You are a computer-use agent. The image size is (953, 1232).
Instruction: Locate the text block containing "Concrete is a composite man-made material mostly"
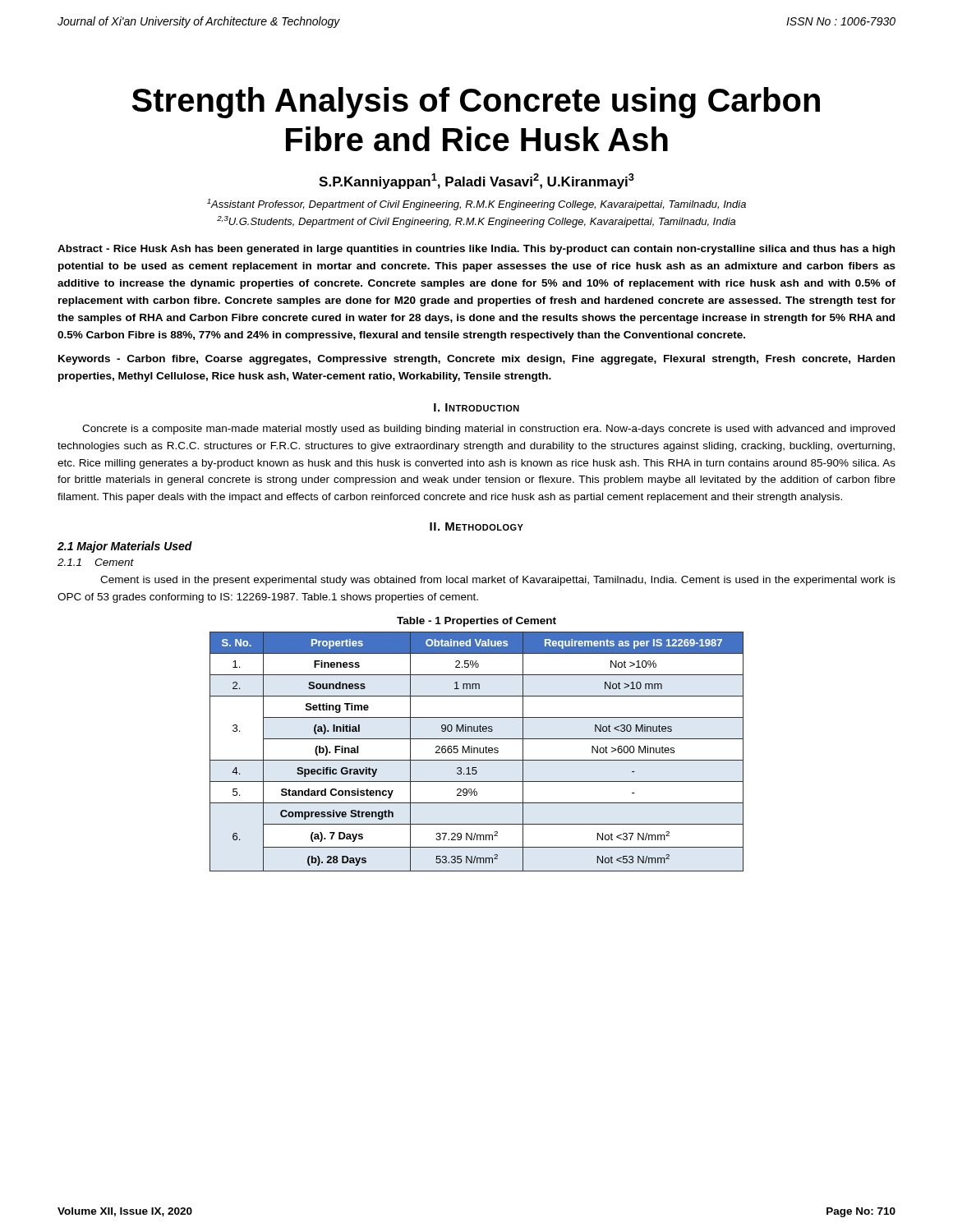(x=476, y=462)
